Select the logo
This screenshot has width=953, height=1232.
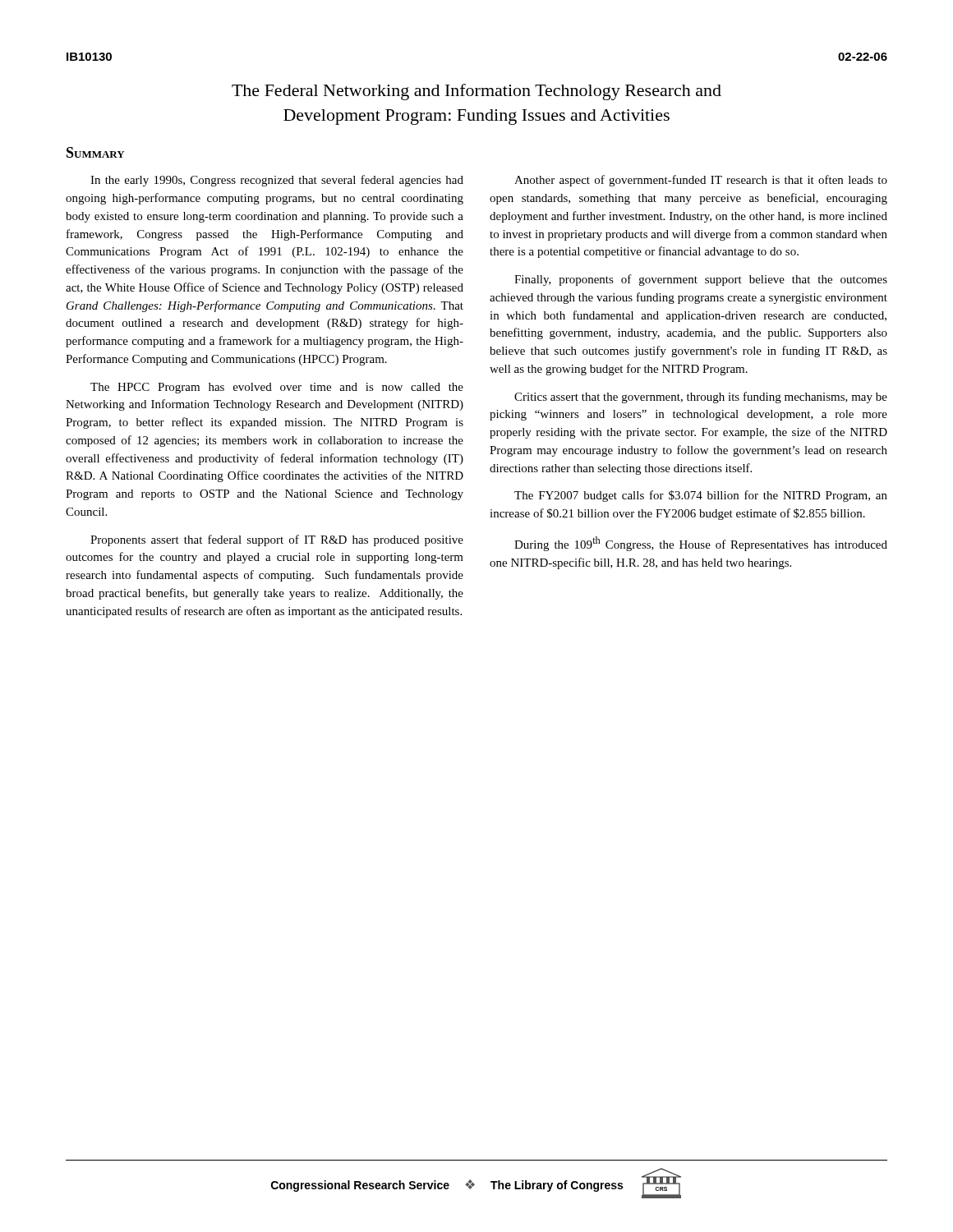point(661,1185)
